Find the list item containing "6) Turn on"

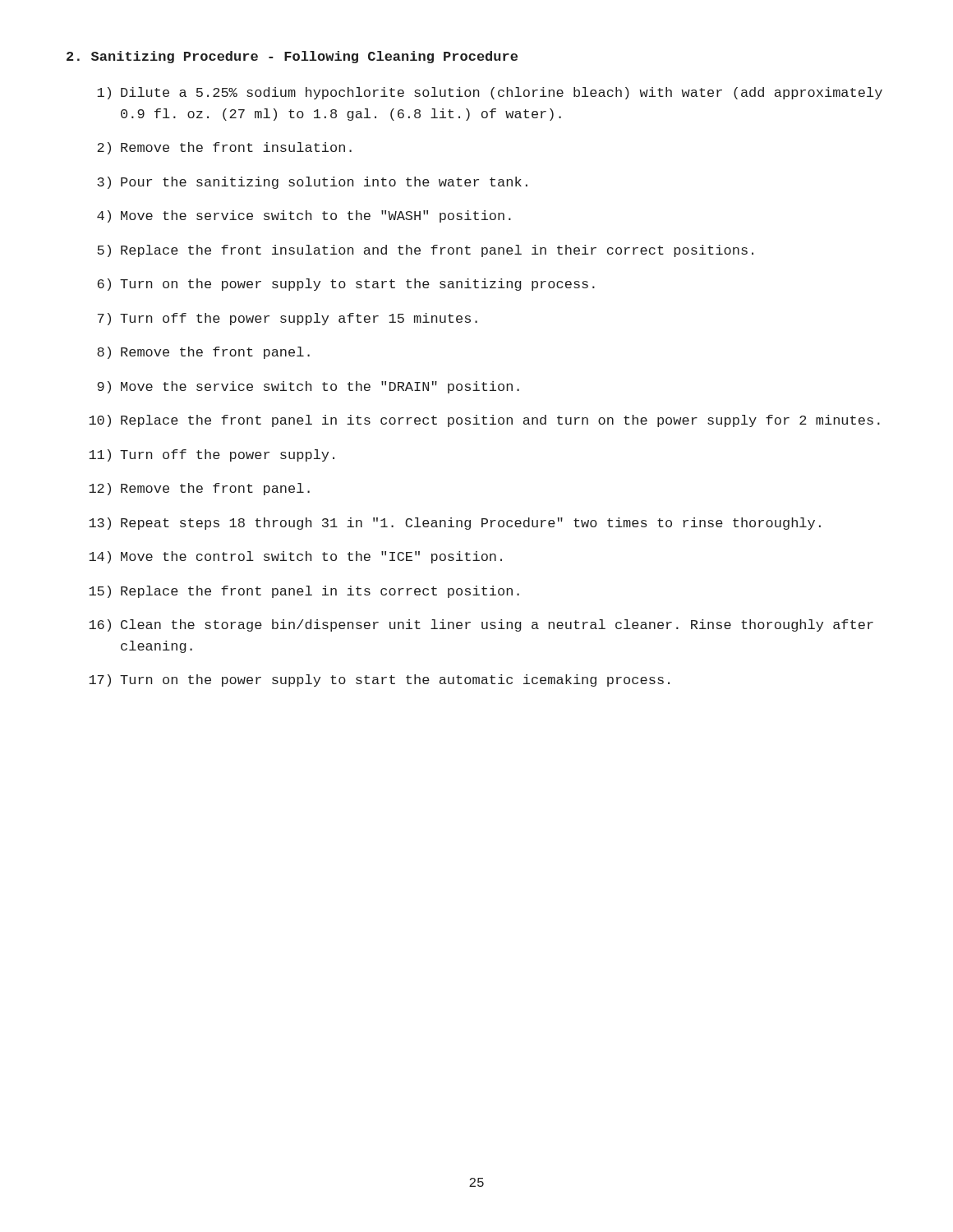pyautogui.click(x=481, y=285)
